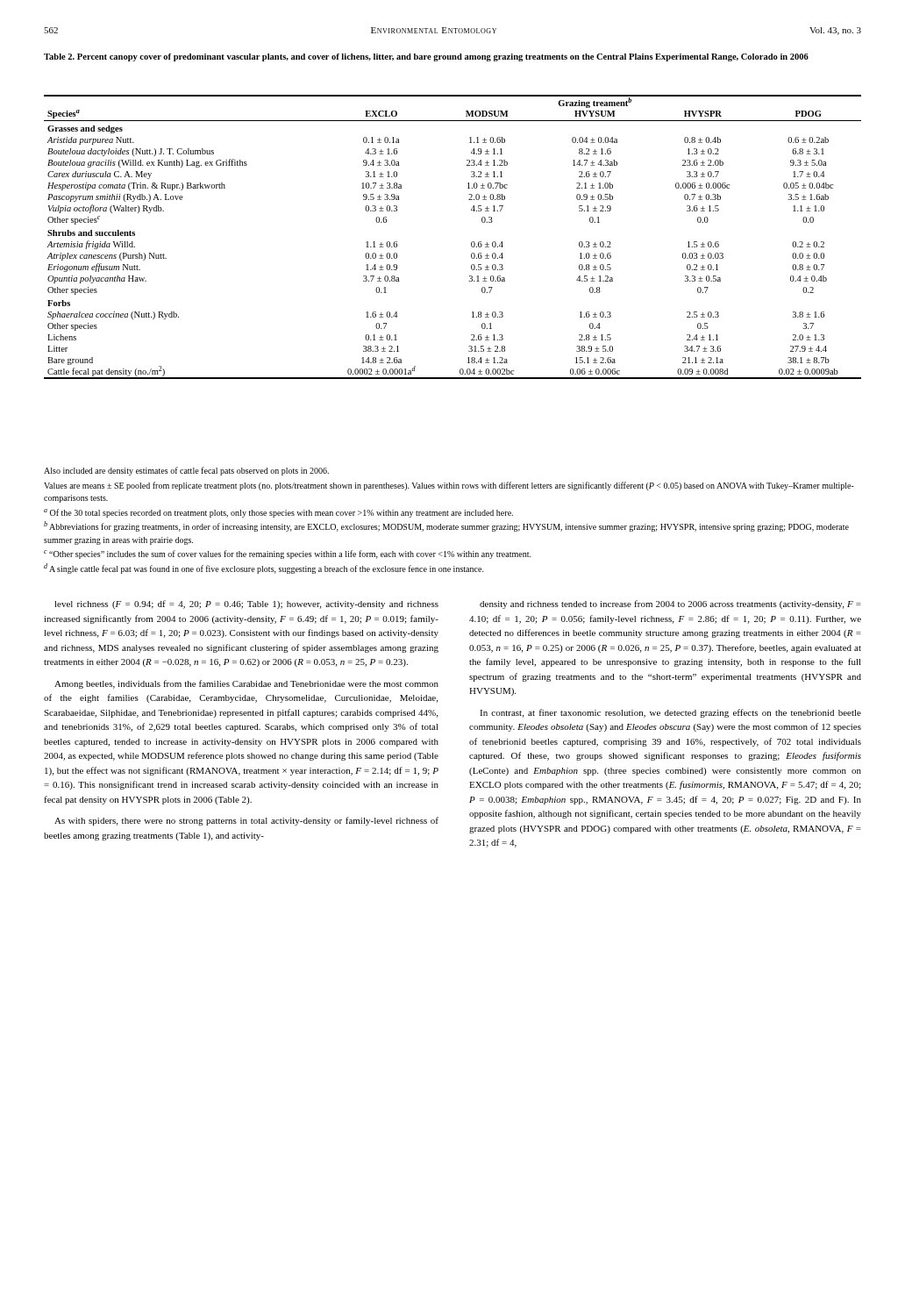
Task: Find the table that mentions "18.4 ± 1.2a"
Action: click(x=452, y=237)
